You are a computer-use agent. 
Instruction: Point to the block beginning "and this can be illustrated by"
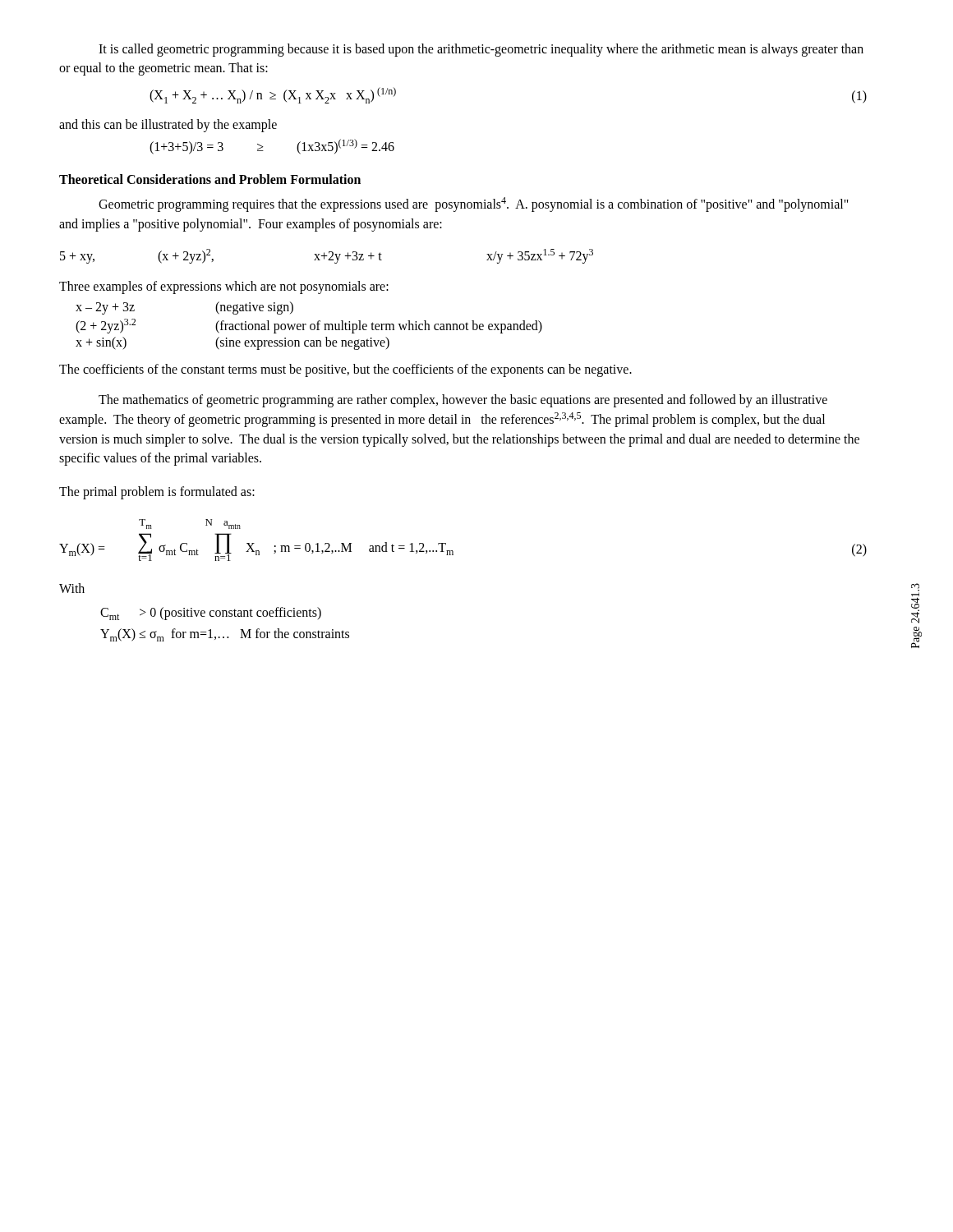(168, 124)
